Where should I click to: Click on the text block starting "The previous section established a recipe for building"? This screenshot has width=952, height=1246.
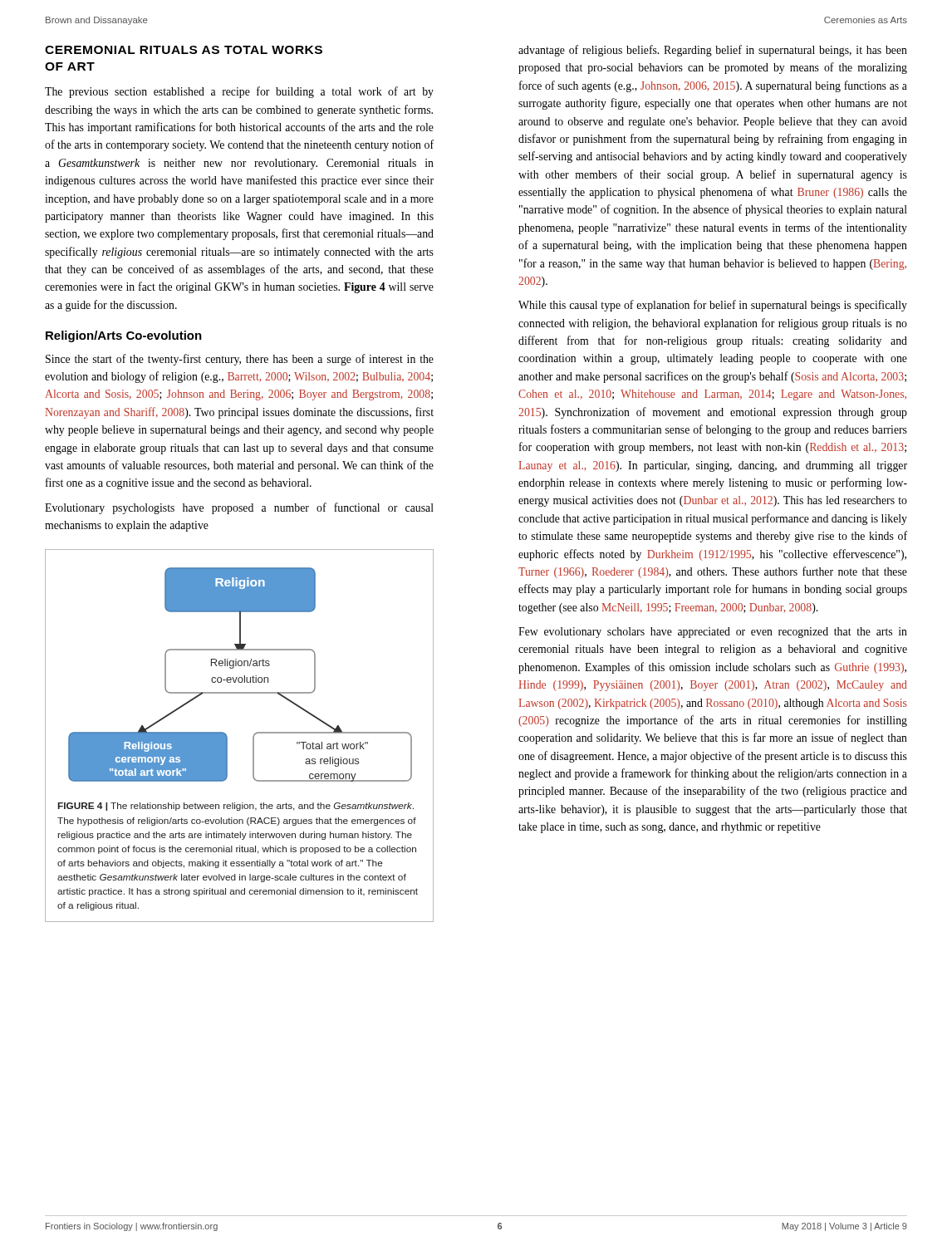[x=239, y=199]
